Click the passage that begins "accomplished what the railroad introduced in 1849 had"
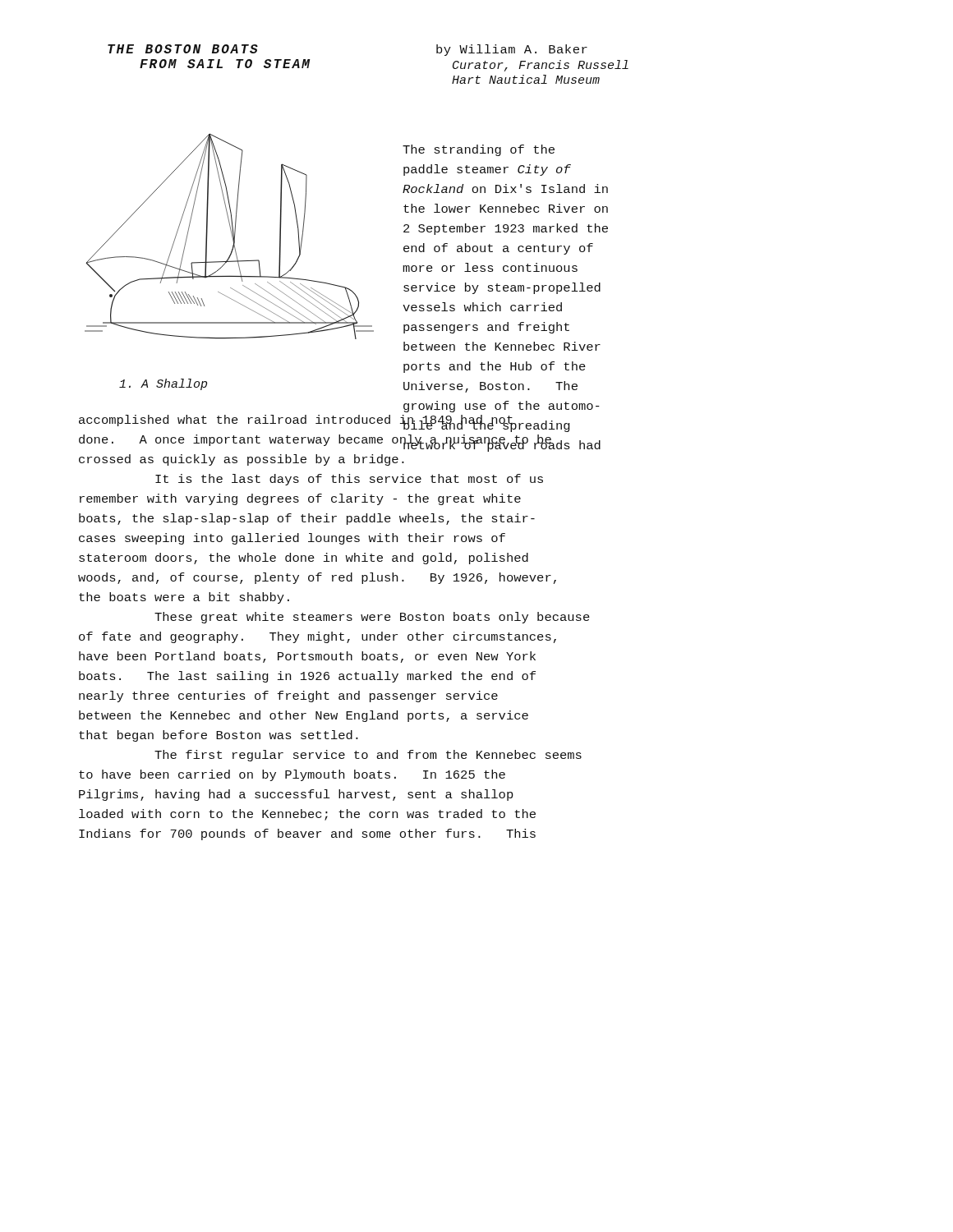The height and width of the screenshot is (1232, 953). [x=474, y=628]
